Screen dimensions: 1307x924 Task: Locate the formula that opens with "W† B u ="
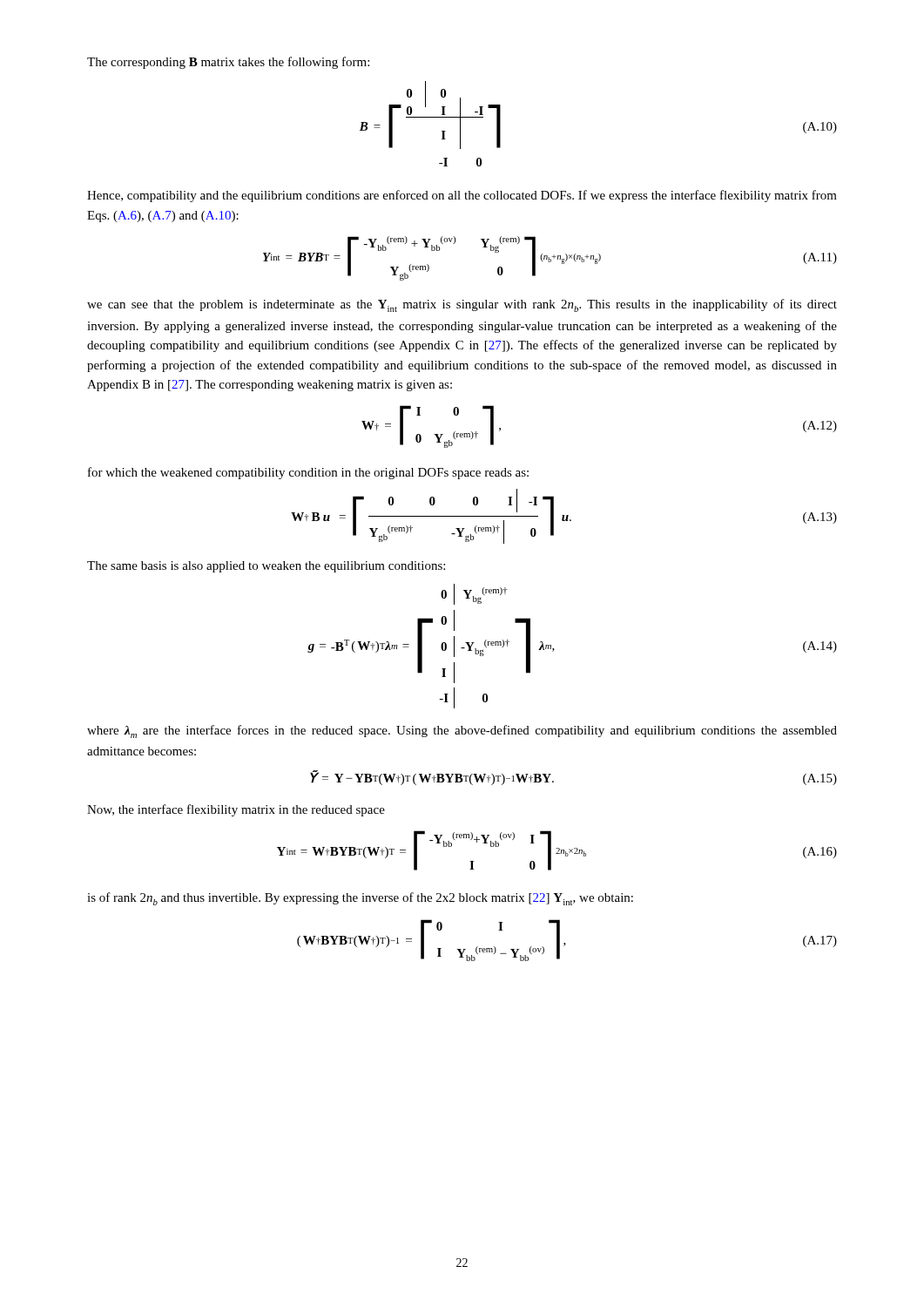[462, 517]
